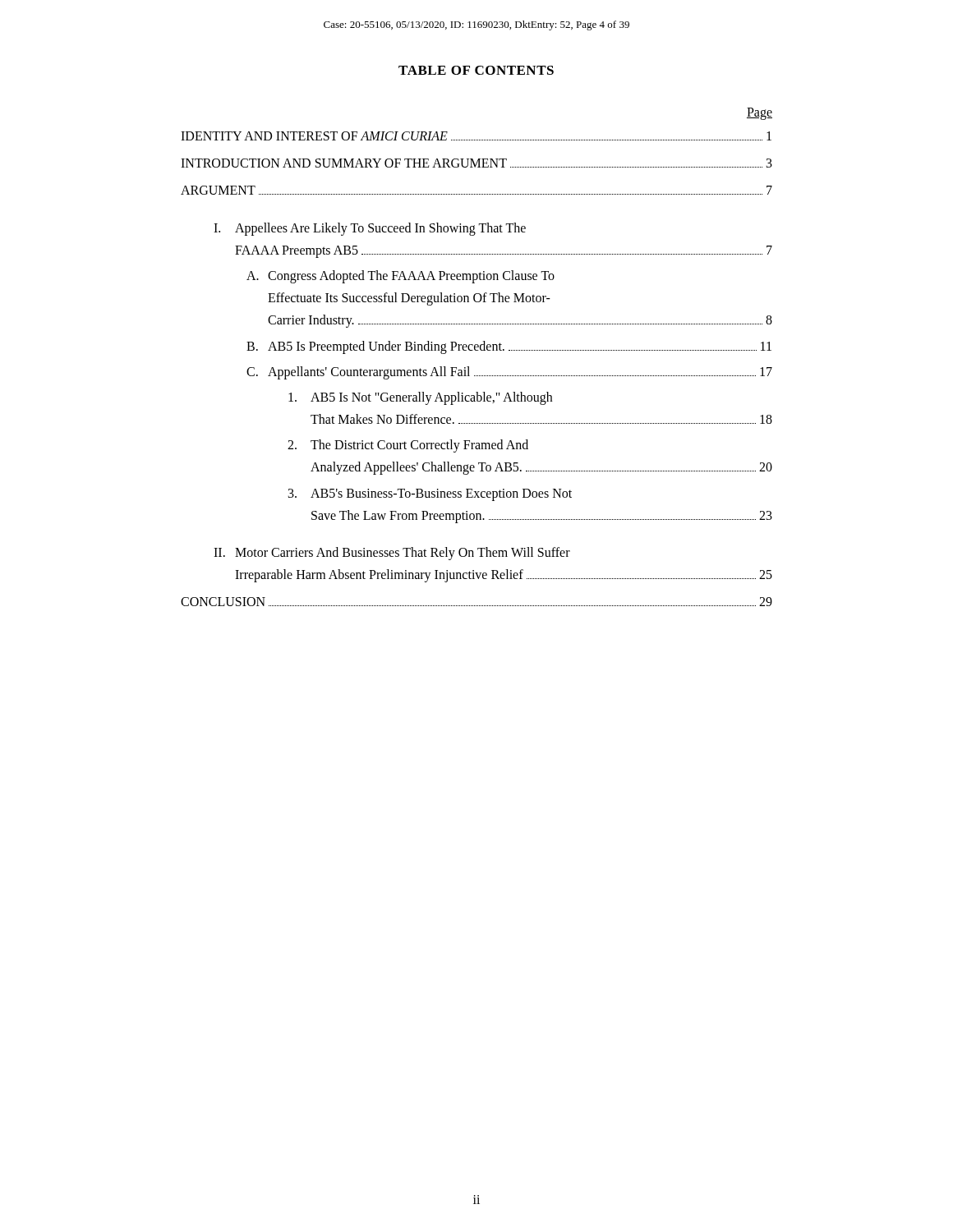The height and width of the screenshot is (1232, 953).
Task: Point to the region starting "CONCLUSION 29"
Action: [x=476, y=602]
